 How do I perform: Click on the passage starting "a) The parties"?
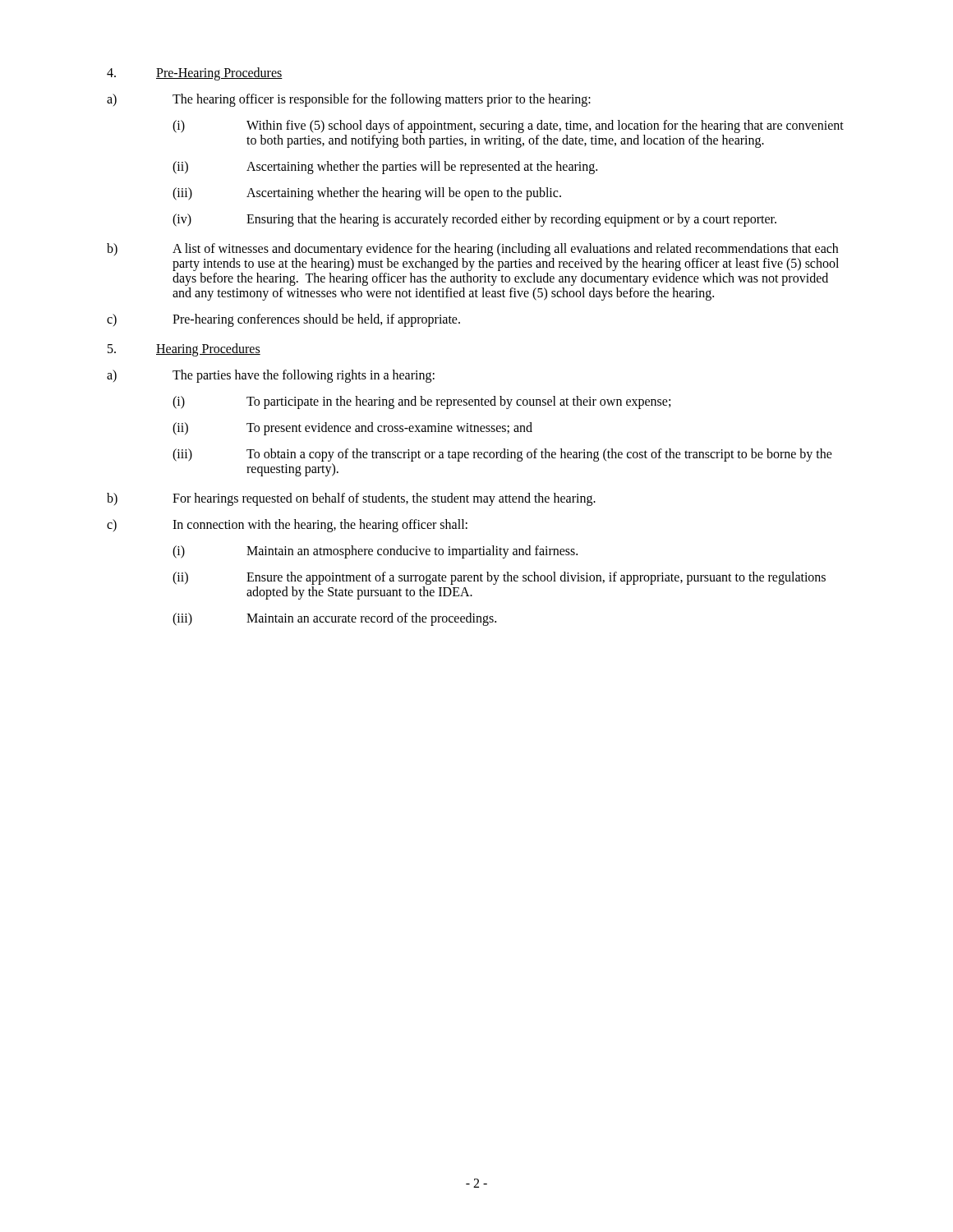(x=271, y=376)
